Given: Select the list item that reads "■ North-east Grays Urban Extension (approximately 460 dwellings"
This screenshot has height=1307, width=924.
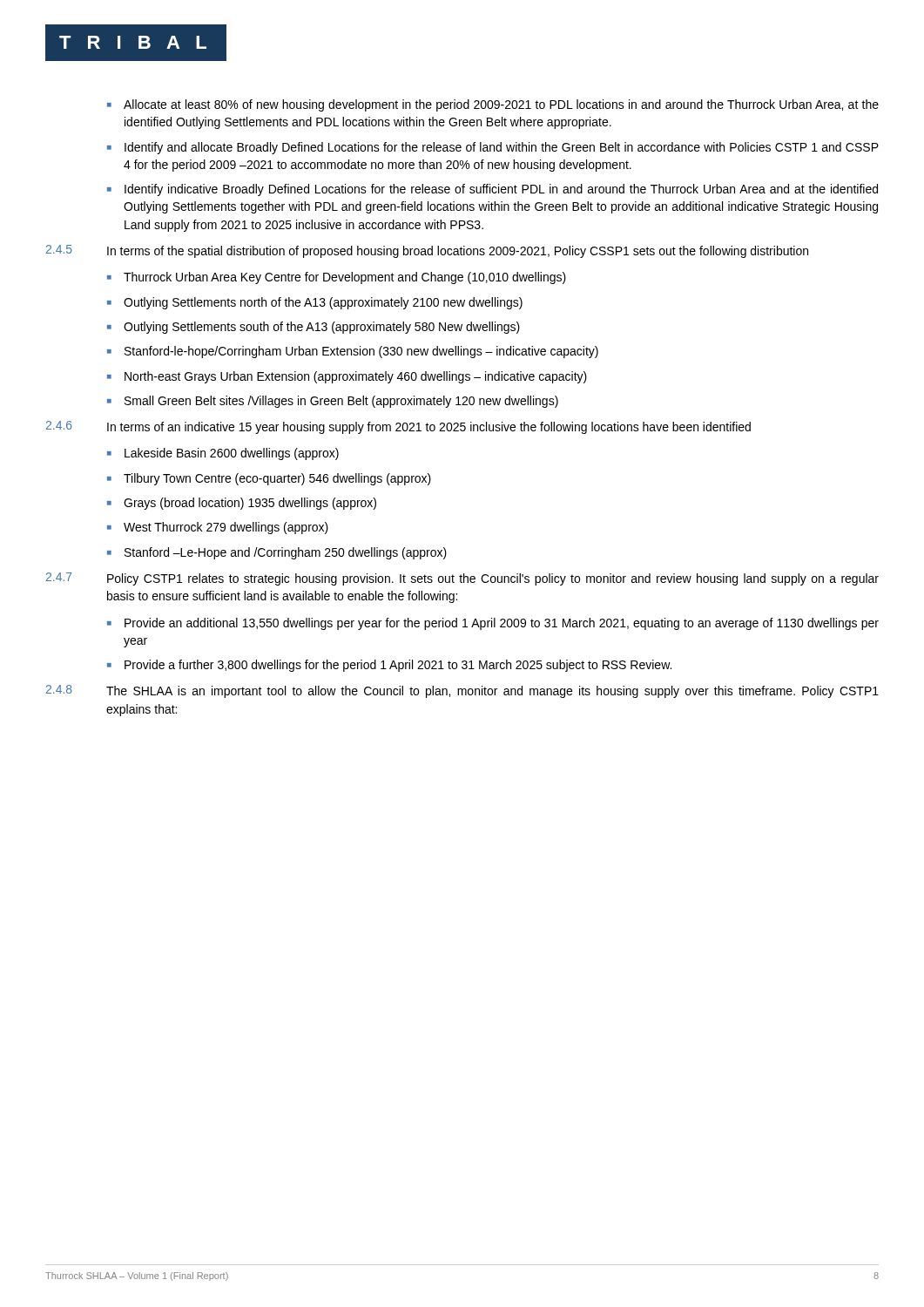Looking at the screenshot, I should coord(492,376).
